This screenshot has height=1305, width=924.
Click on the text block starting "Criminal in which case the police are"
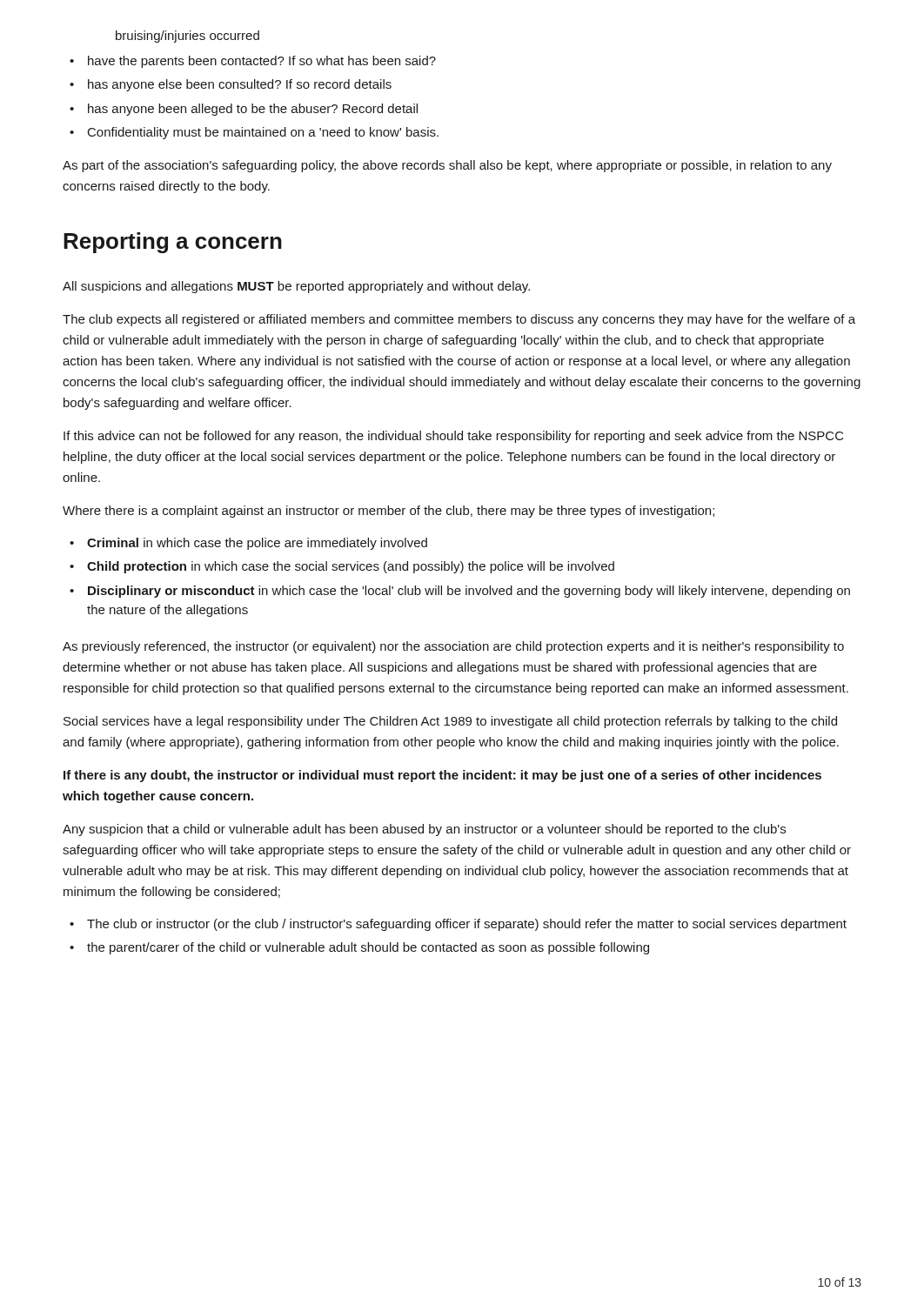(257, 542)
